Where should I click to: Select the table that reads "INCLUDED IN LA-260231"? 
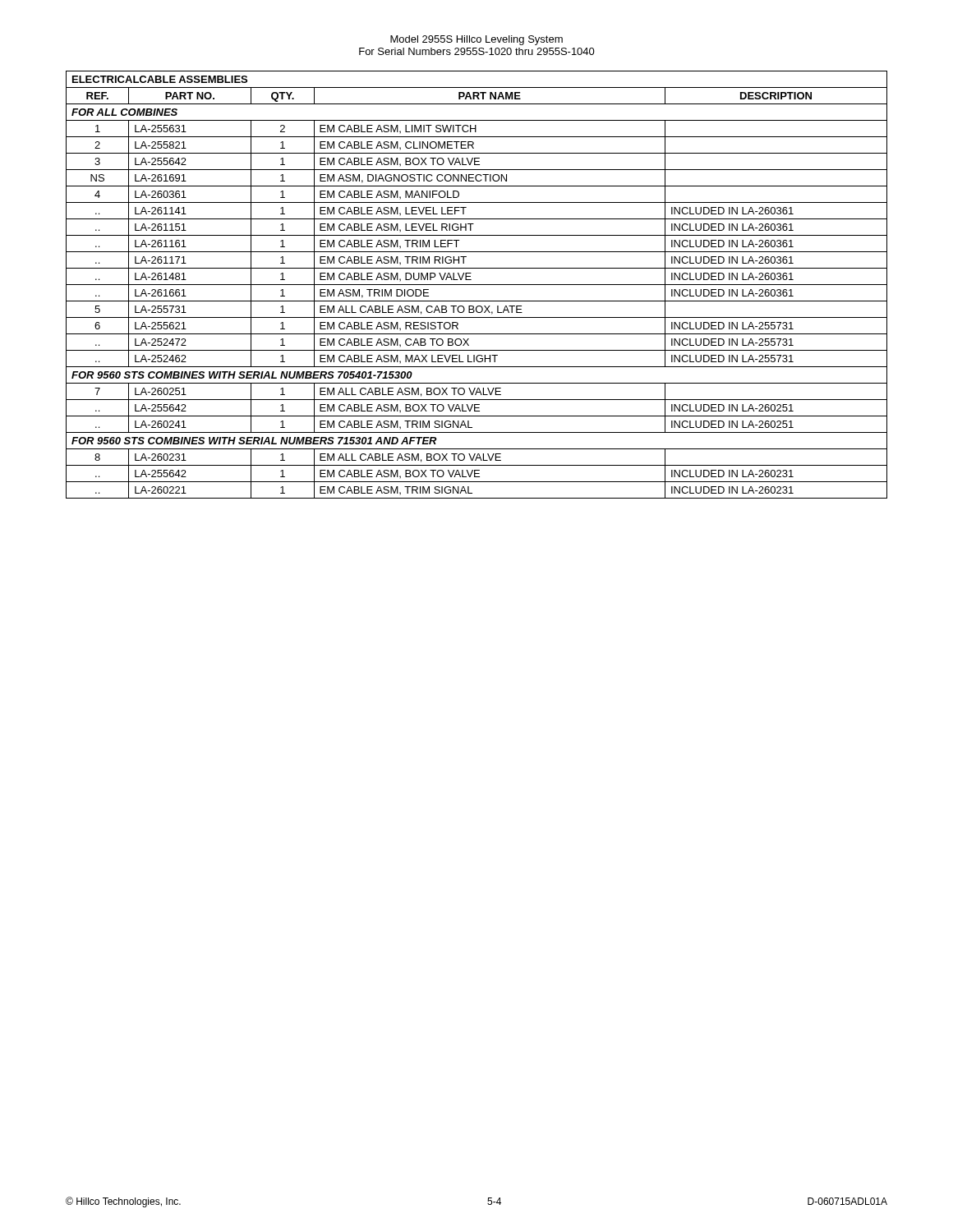[476, 285]
